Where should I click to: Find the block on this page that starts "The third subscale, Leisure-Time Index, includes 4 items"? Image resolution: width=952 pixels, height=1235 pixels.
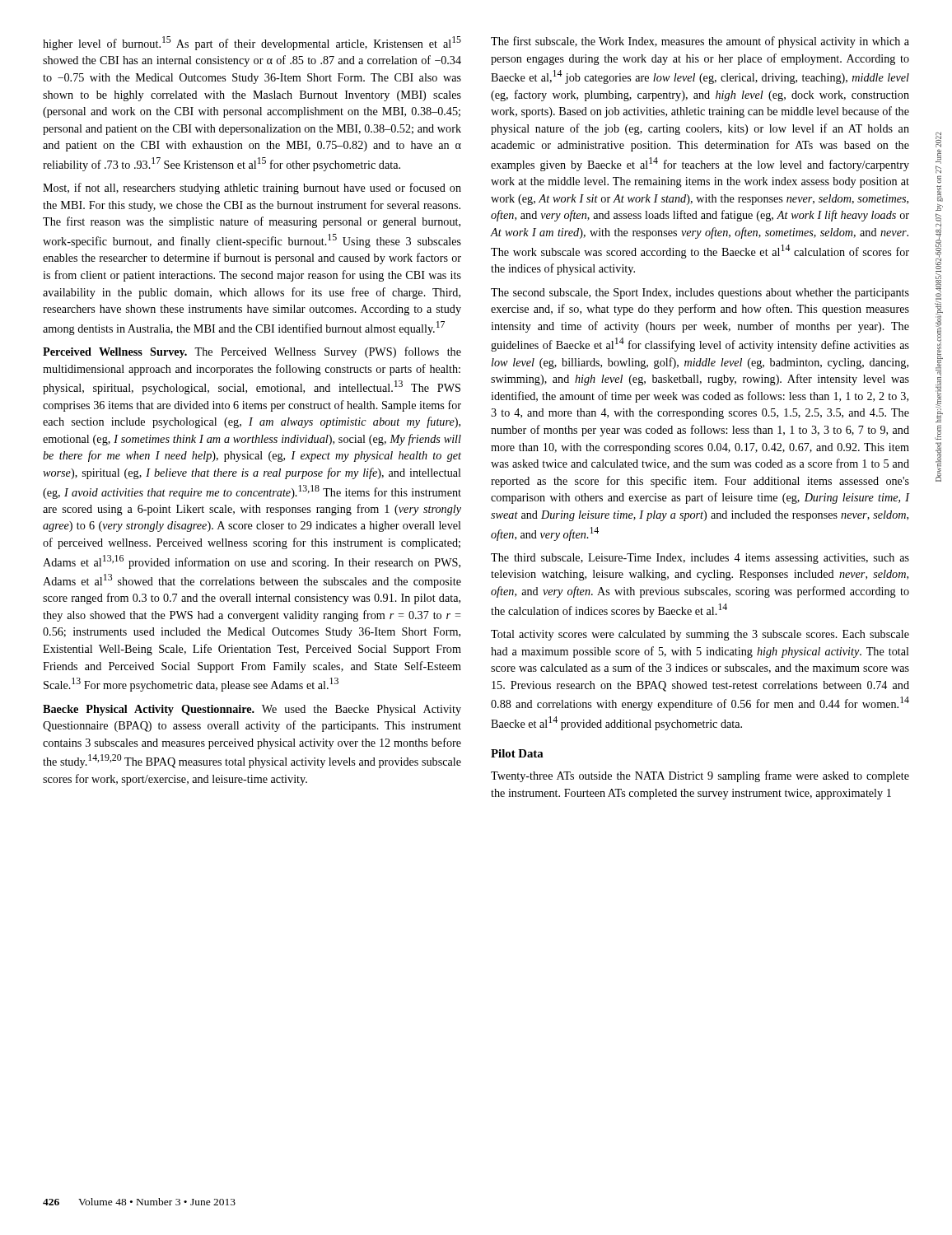click(x=700, y=584)
